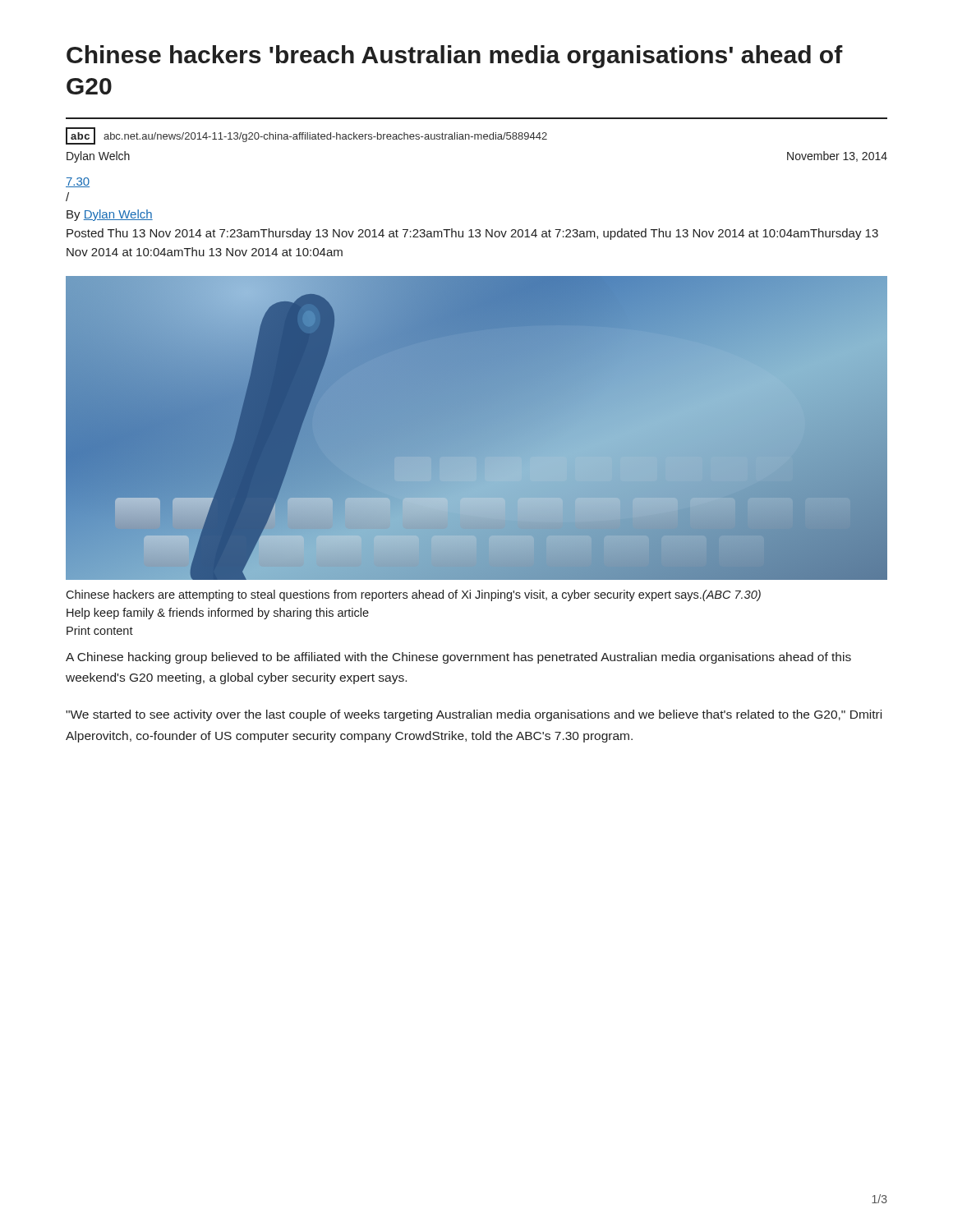The height and width of the screenshot is (1232, 953).
Task: Click on the text block with the text "A Chinese hacking"
Action: tap(459, 667)
